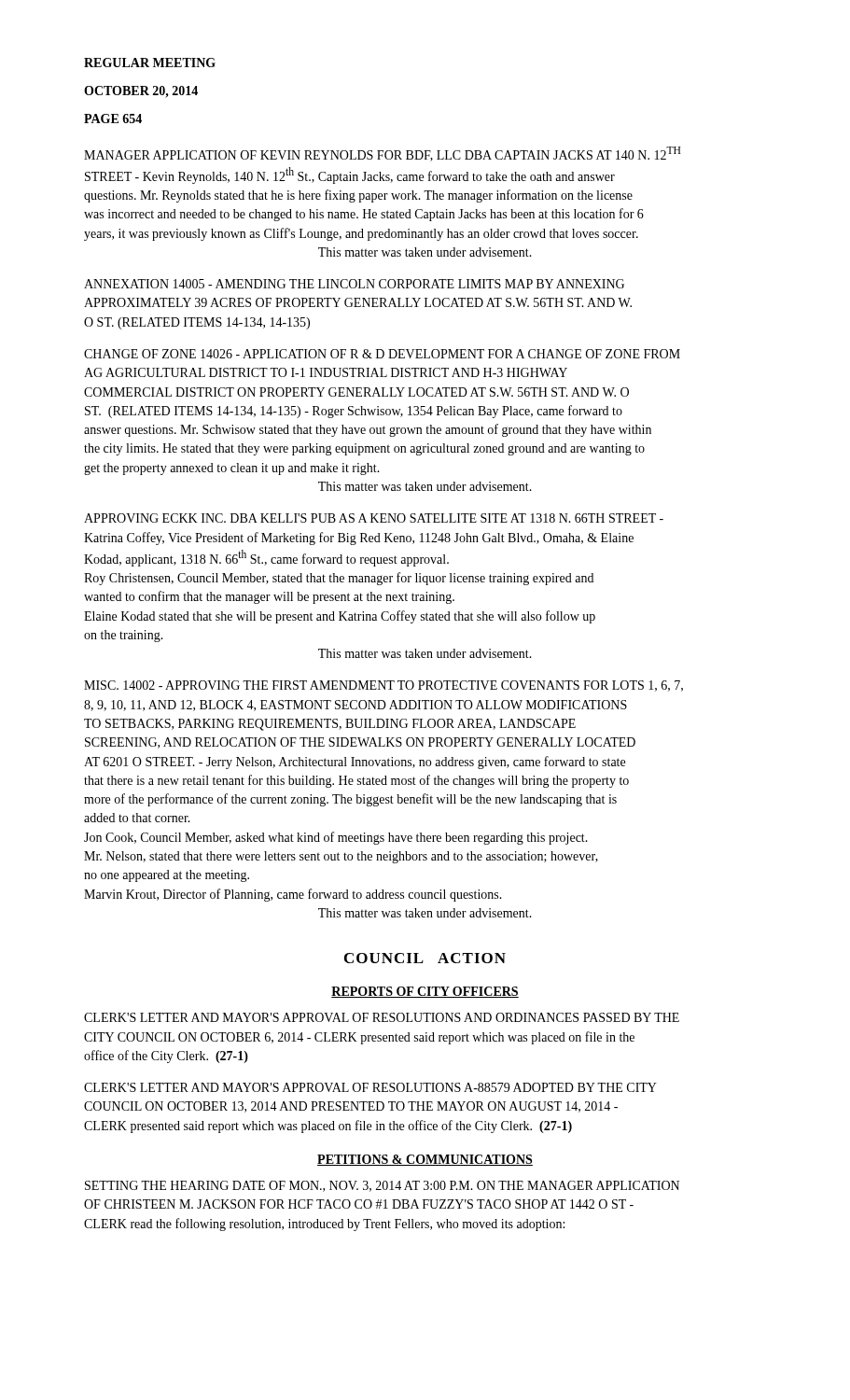Locate the section header containing "REPORTS OF CITY OFFICERS"
The width and height of the screenshot is (850, 1400).
(x=425, y=992)
